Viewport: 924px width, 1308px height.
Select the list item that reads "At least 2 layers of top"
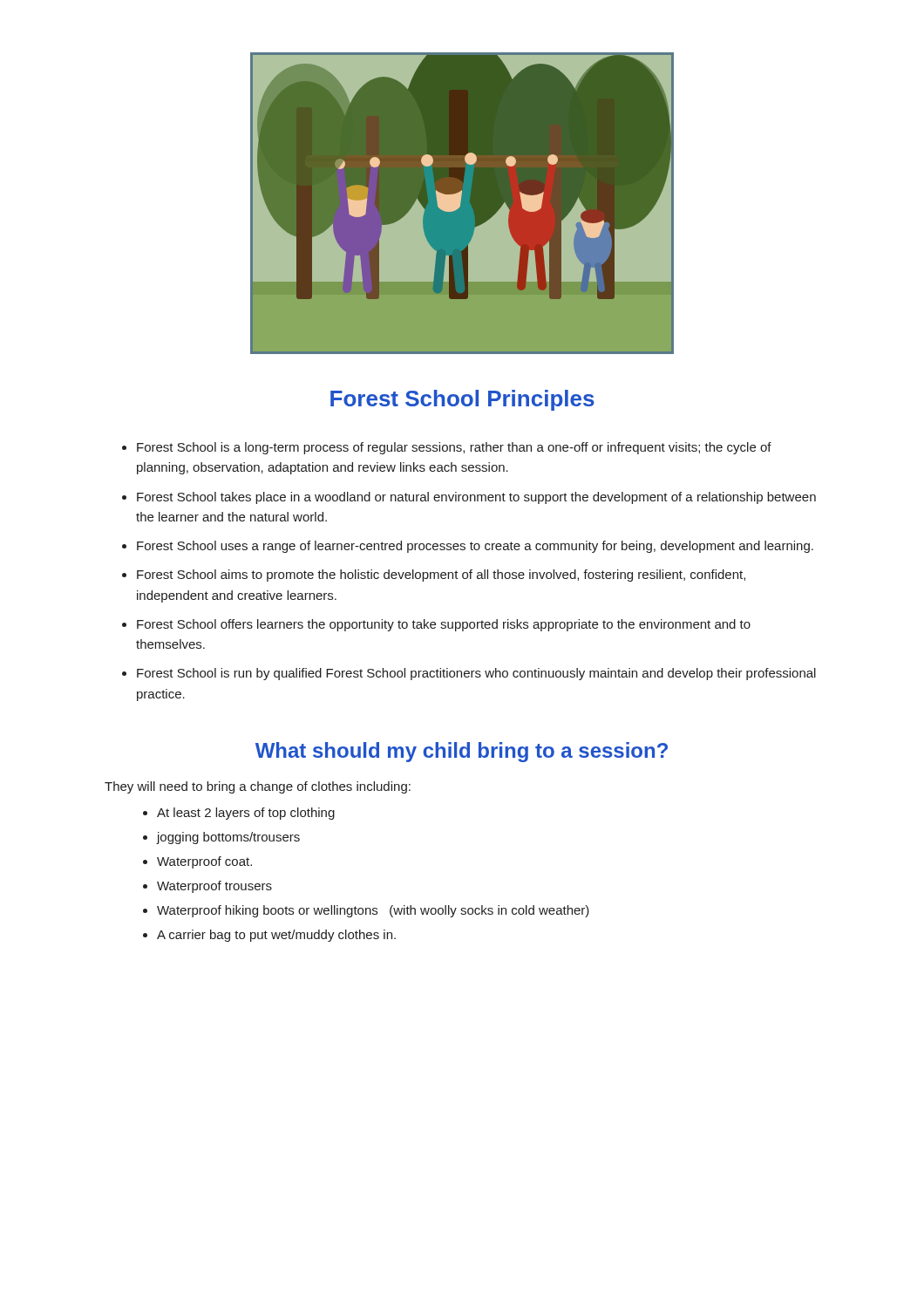[246, 812]
